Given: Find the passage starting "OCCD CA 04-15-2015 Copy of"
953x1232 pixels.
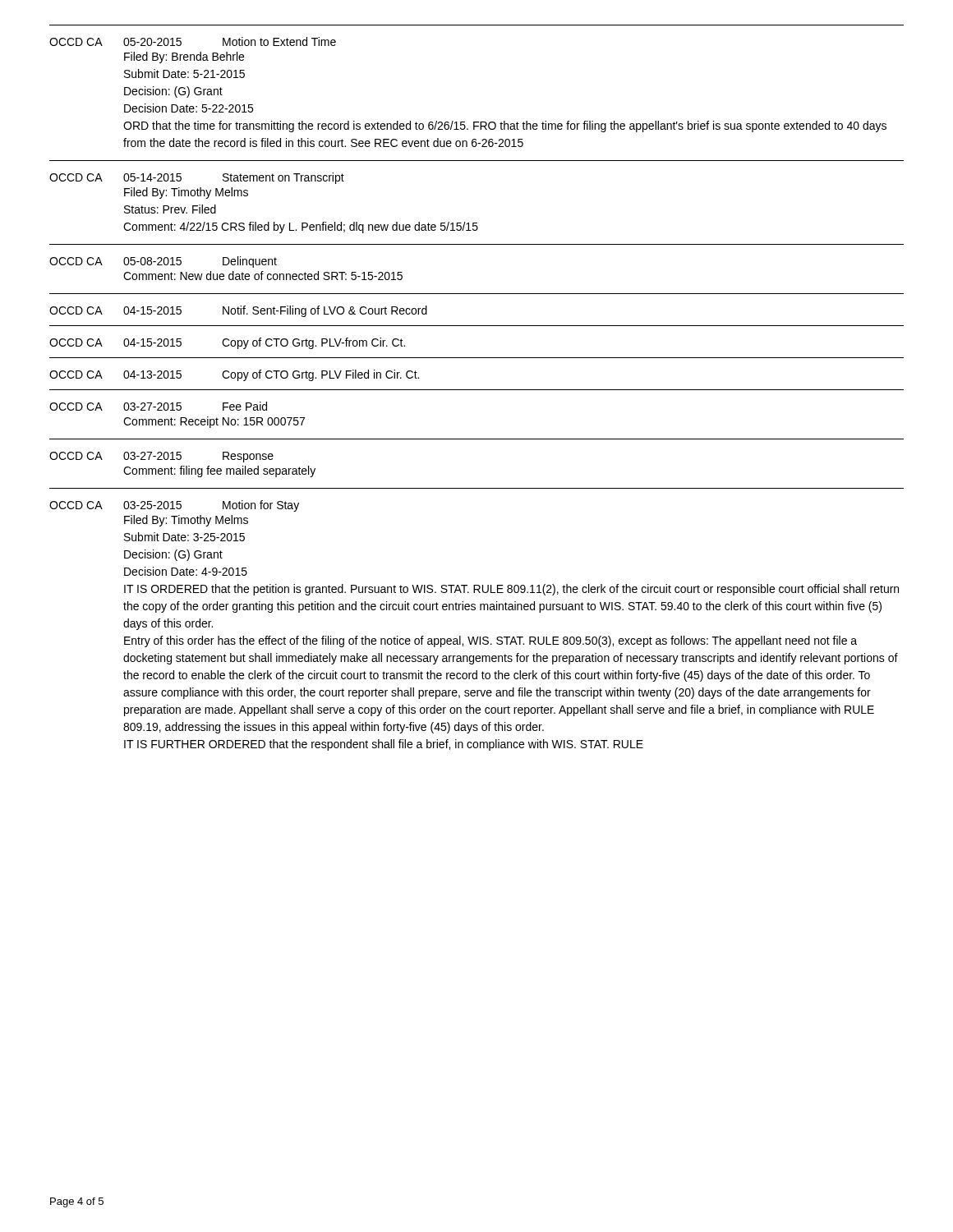Looking at the screenshot, I should tap(227, 343).
